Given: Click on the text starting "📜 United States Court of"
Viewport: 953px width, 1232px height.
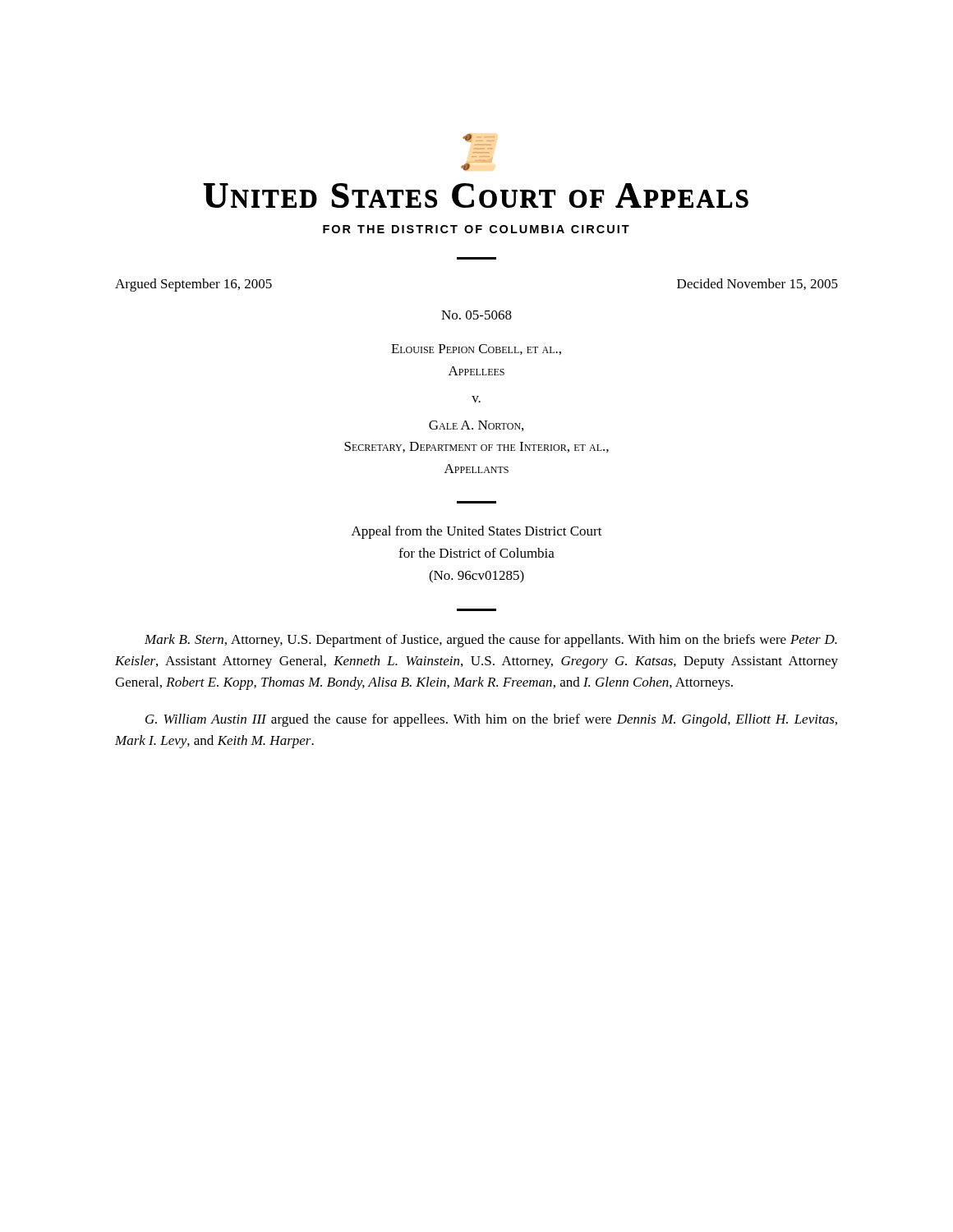Looking at the screenshot, I should pyautogui.click(x=476, y=184).
